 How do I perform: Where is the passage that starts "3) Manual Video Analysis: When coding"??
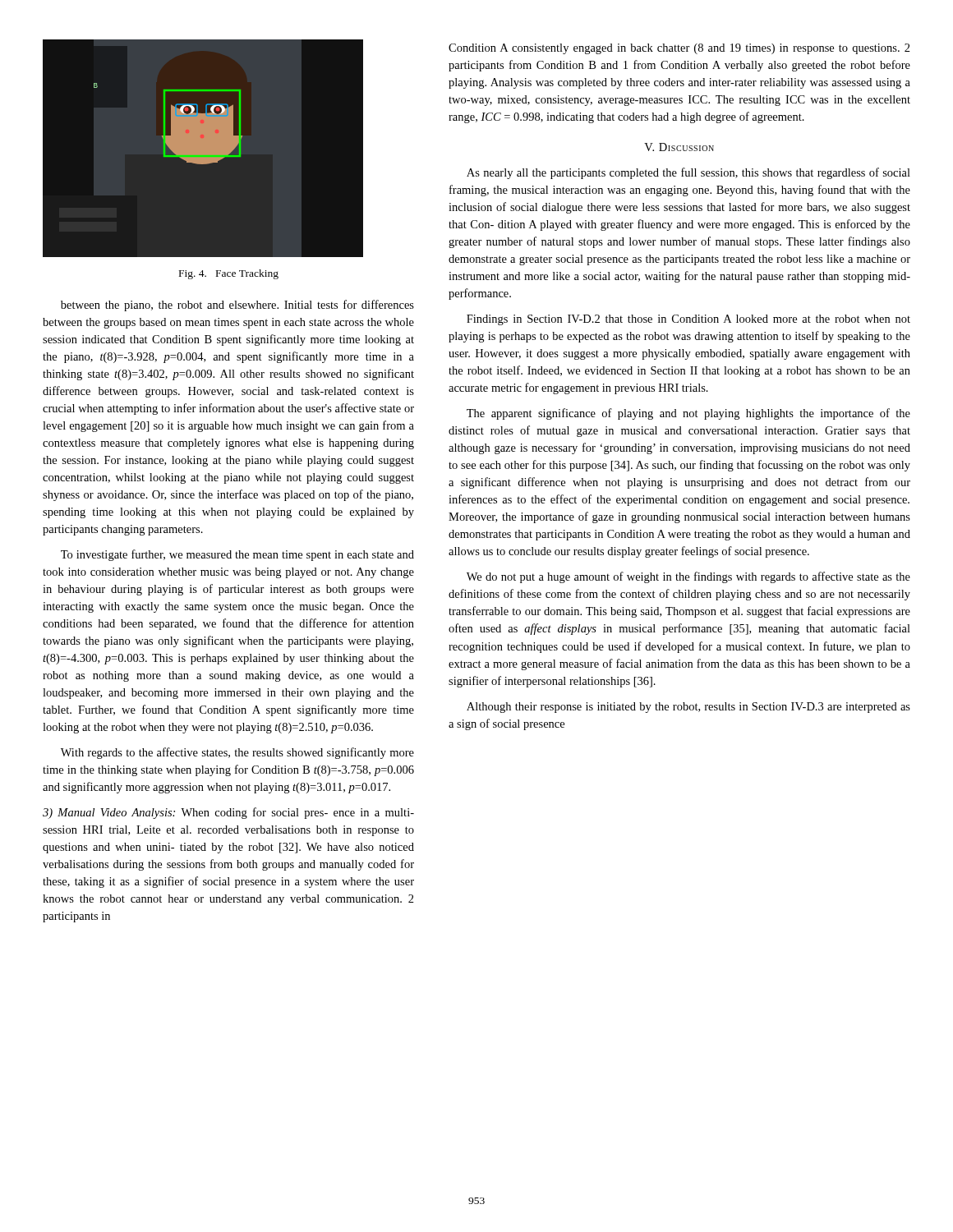point(228,864)
